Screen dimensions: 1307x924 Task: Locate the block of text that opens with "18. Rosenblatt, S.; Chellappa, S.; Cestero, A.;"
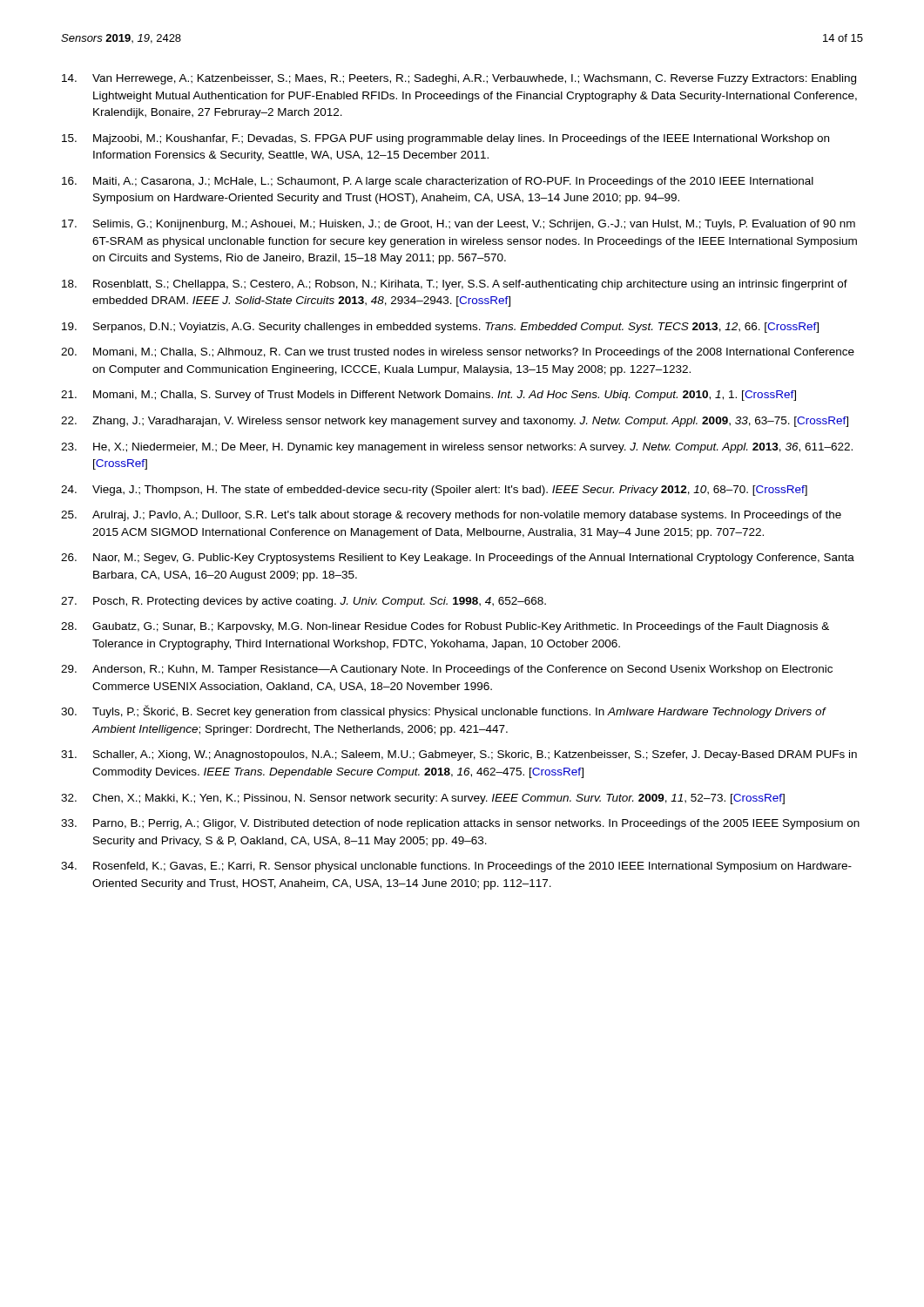tap(462, 292)
